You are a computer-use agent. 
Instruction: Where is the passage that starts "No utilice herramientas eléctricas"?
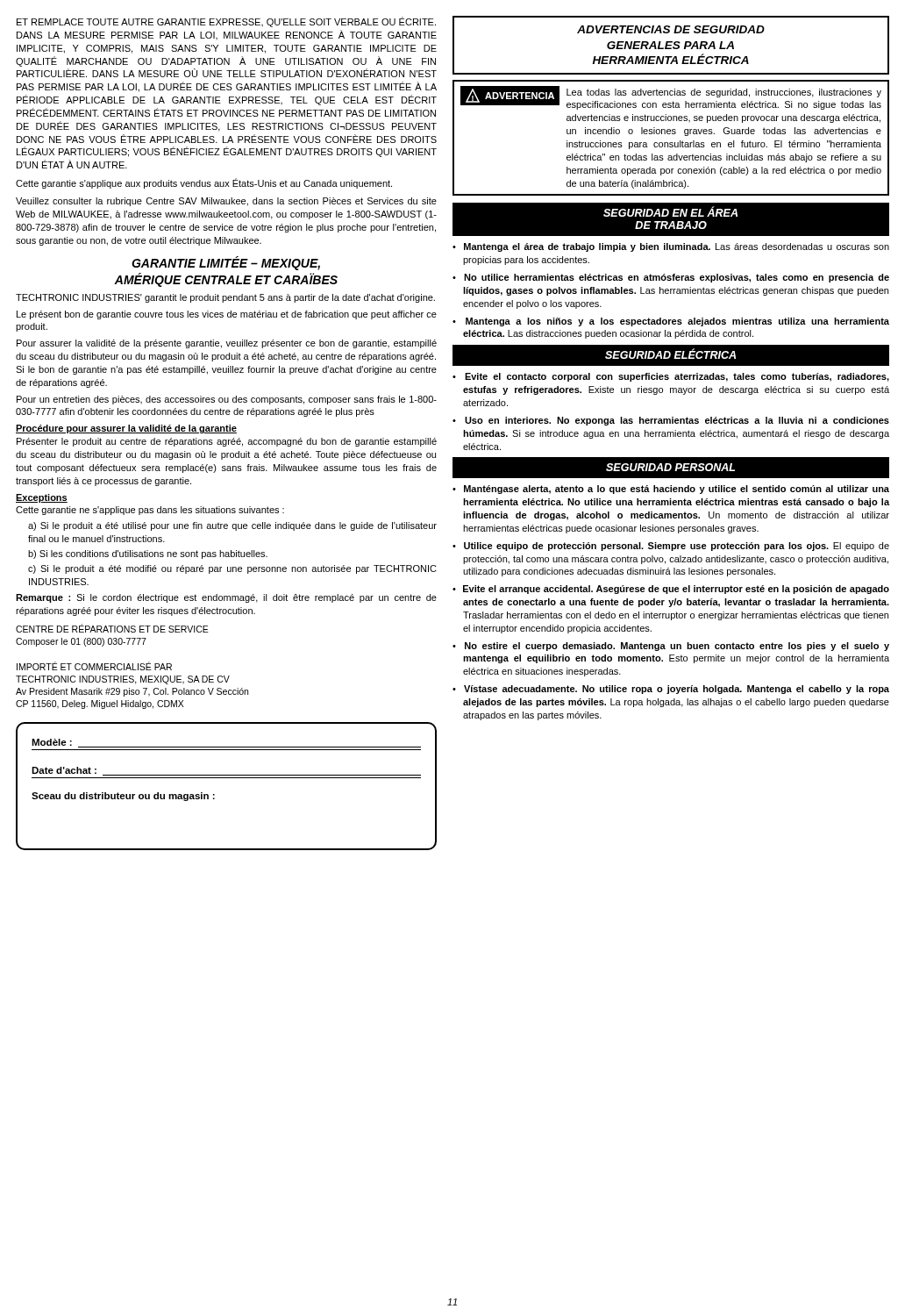point(674,290)
